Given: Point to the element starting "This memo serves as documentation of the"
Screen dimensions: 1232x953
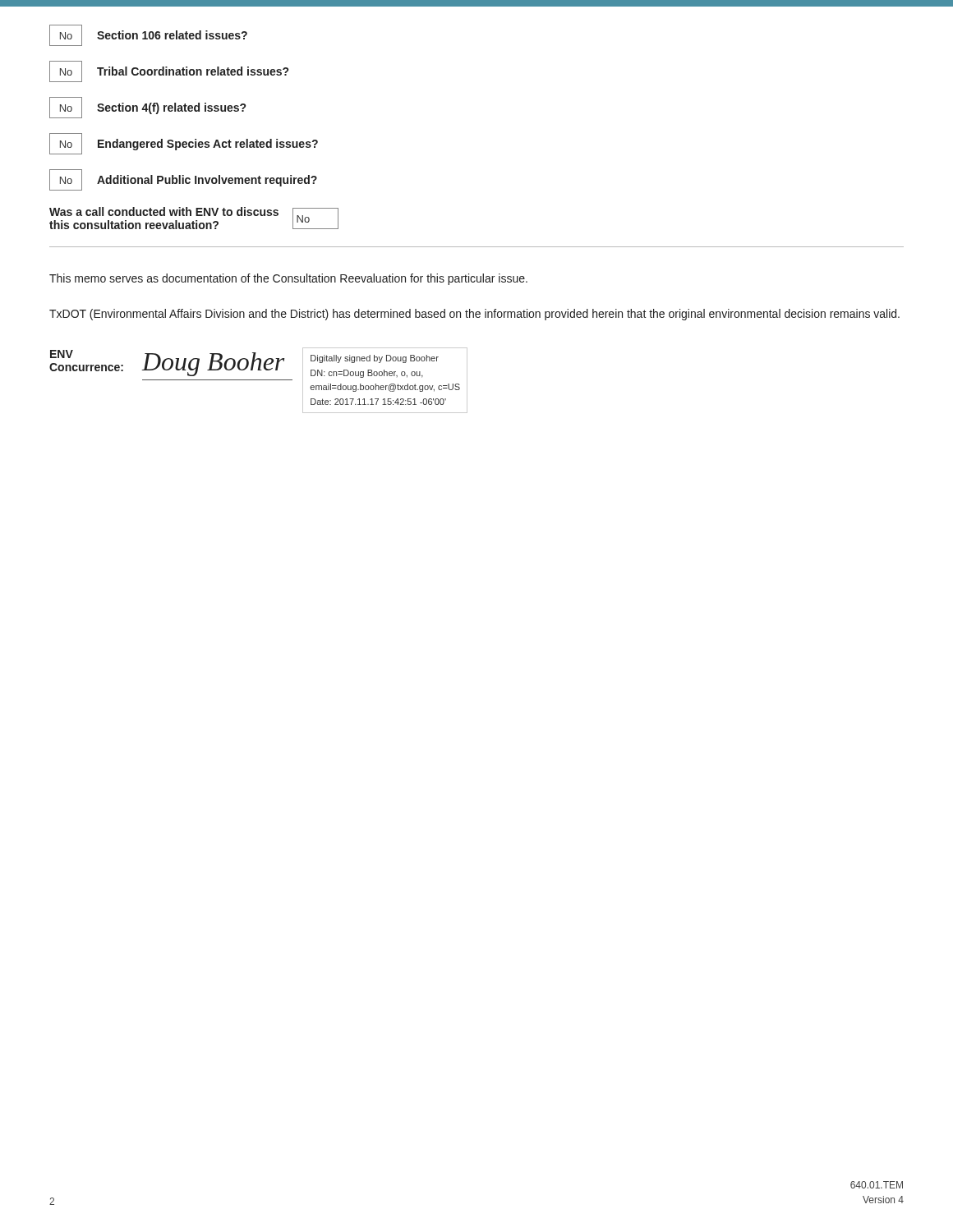Looking at the screenshot, I should click(289, 278).
